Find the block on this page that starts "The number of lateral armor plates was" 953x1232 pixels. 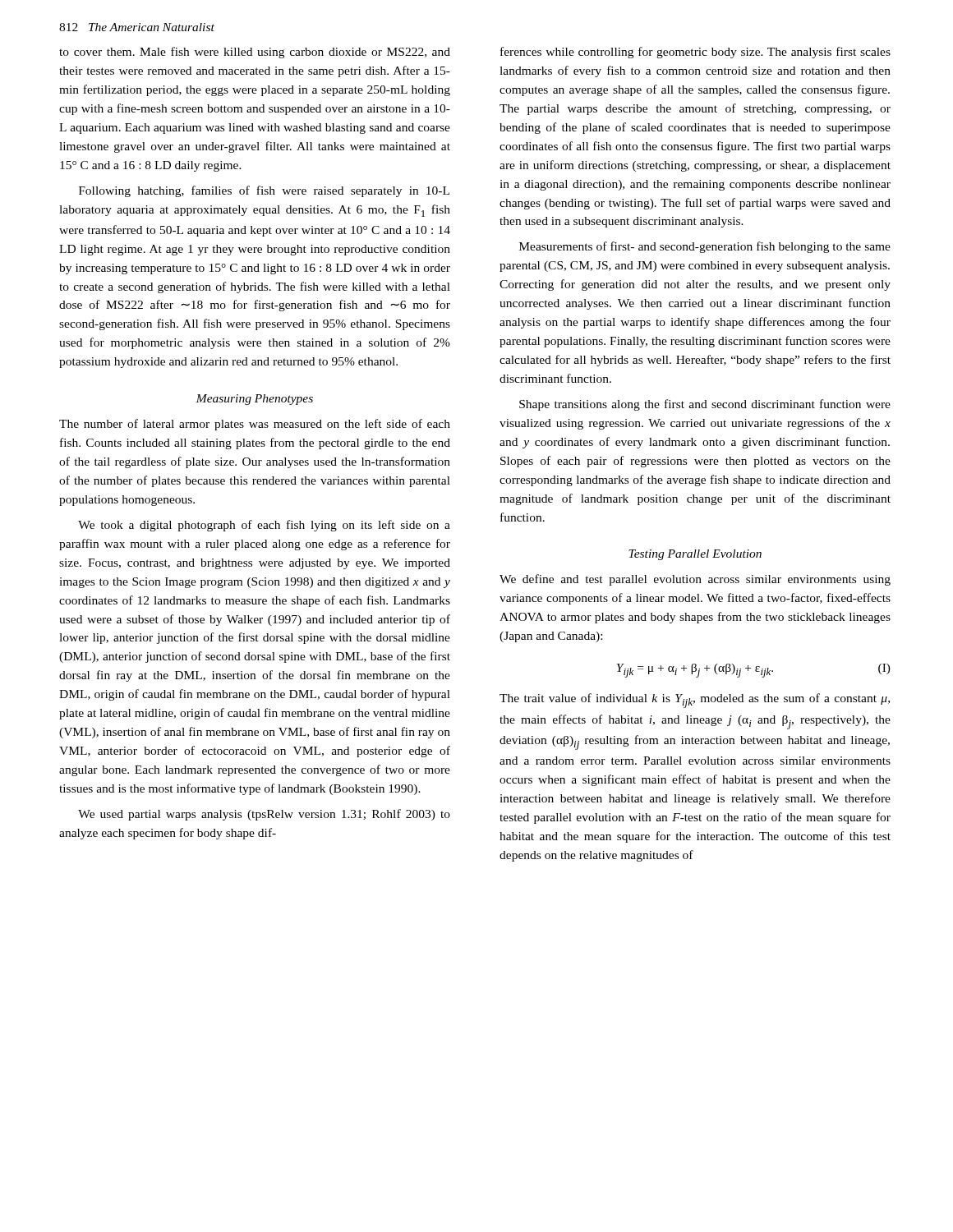click(x=255, y=462)
